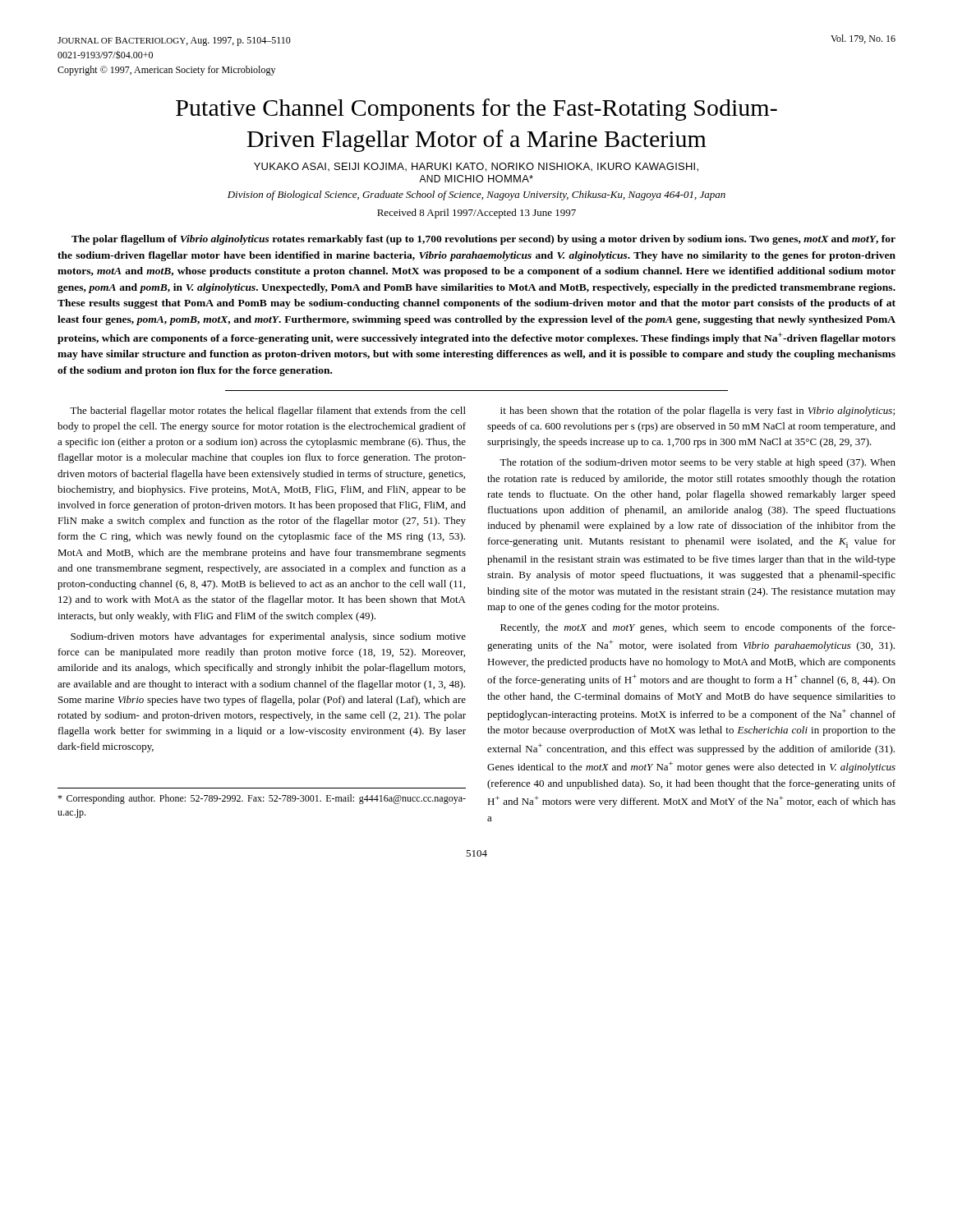Find the block on this page that starts "Corresponding author. Phone: 52-789-2992. Fax: 52-789-3001. E-mail:"

[262, 805]
